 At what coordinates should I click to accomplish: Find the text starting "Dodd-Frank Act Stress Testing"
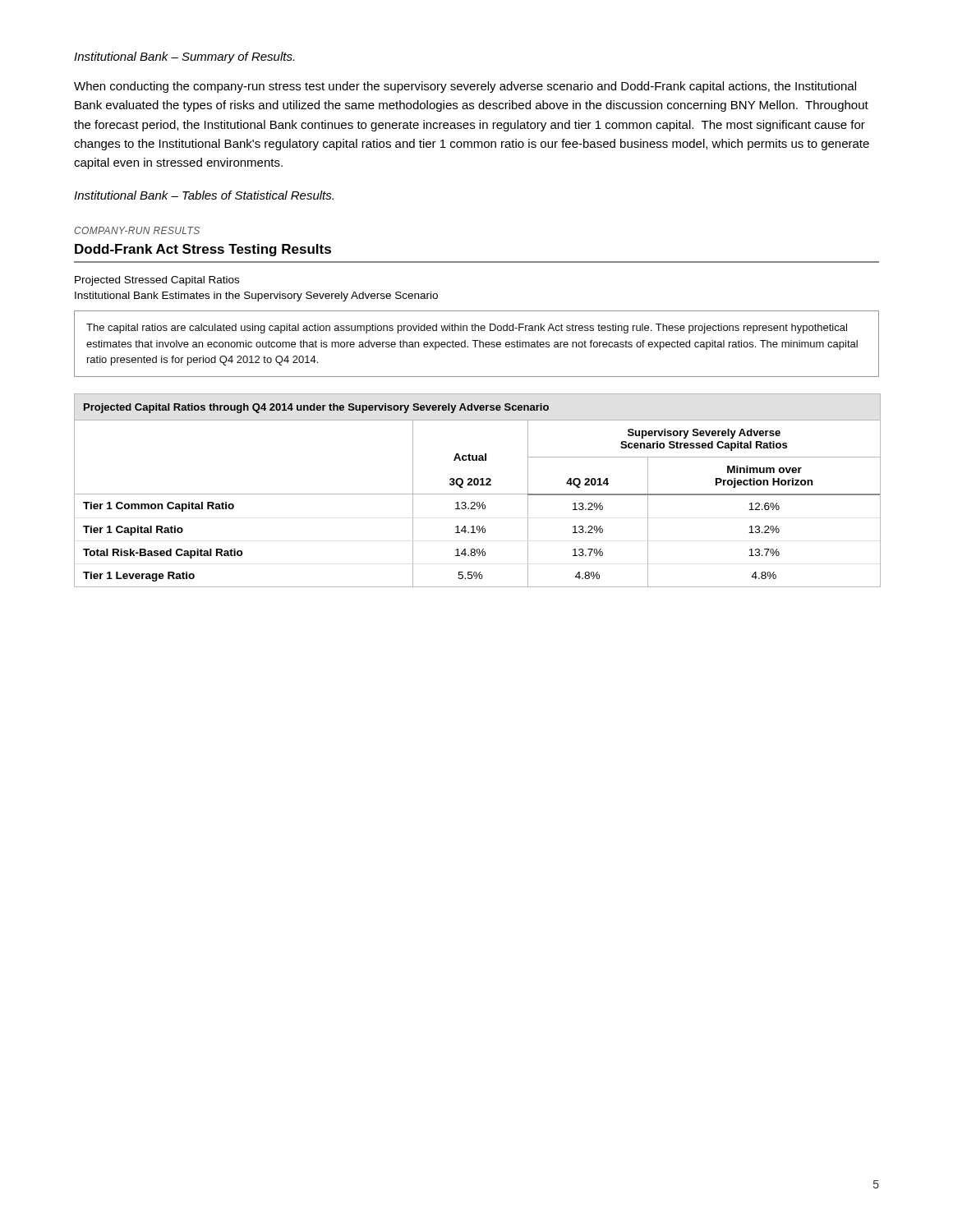pos(203,249)
